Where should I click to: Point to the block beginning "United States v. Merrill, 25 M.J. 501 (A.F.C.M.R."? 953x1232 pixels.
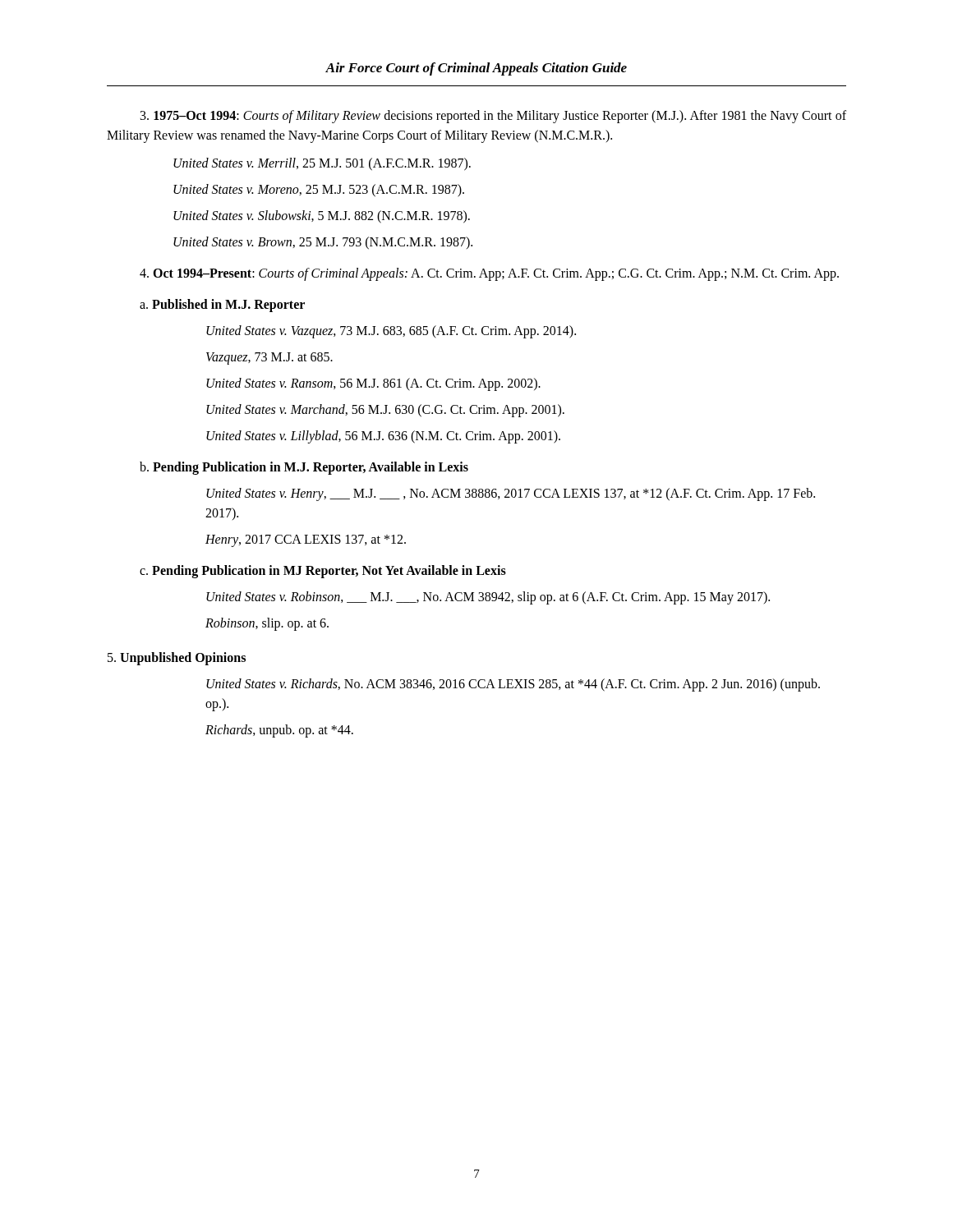tap(322, 163)
